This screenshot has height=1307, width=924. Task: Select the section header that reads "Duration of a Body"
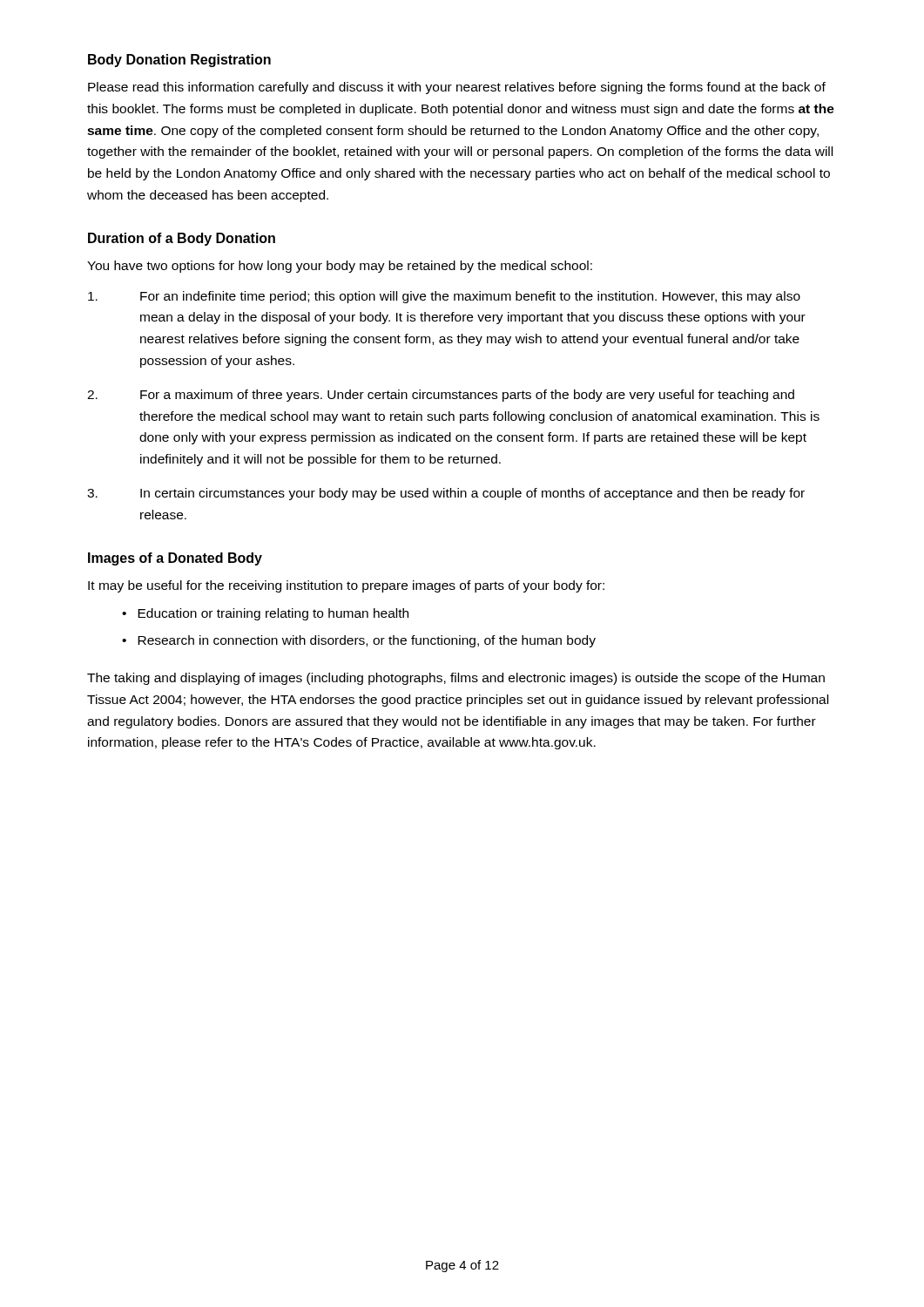point(182,238)
